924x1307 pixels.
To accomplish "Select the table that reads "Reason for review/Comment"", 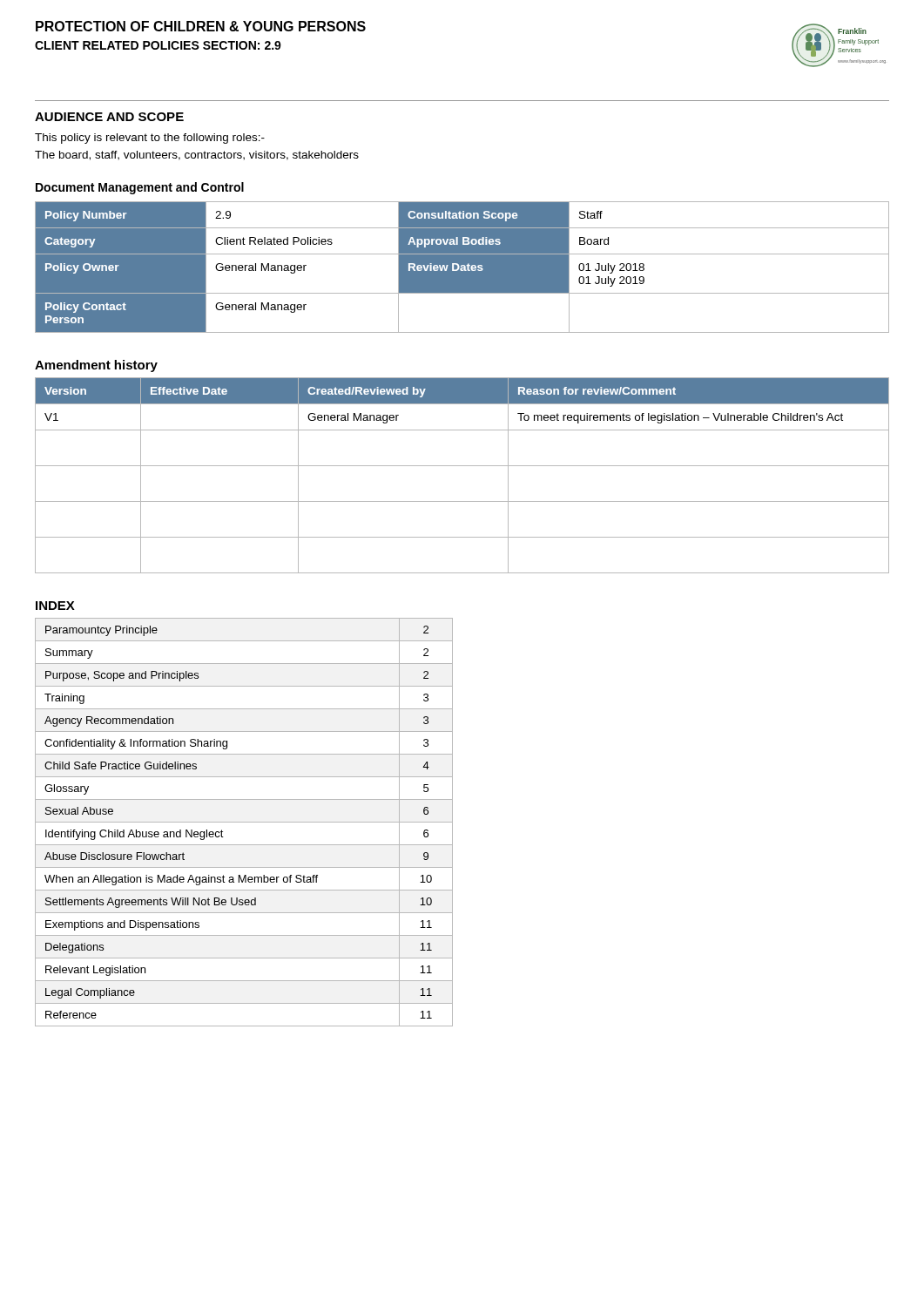I will pyautogui.click(x=462, y=475).
